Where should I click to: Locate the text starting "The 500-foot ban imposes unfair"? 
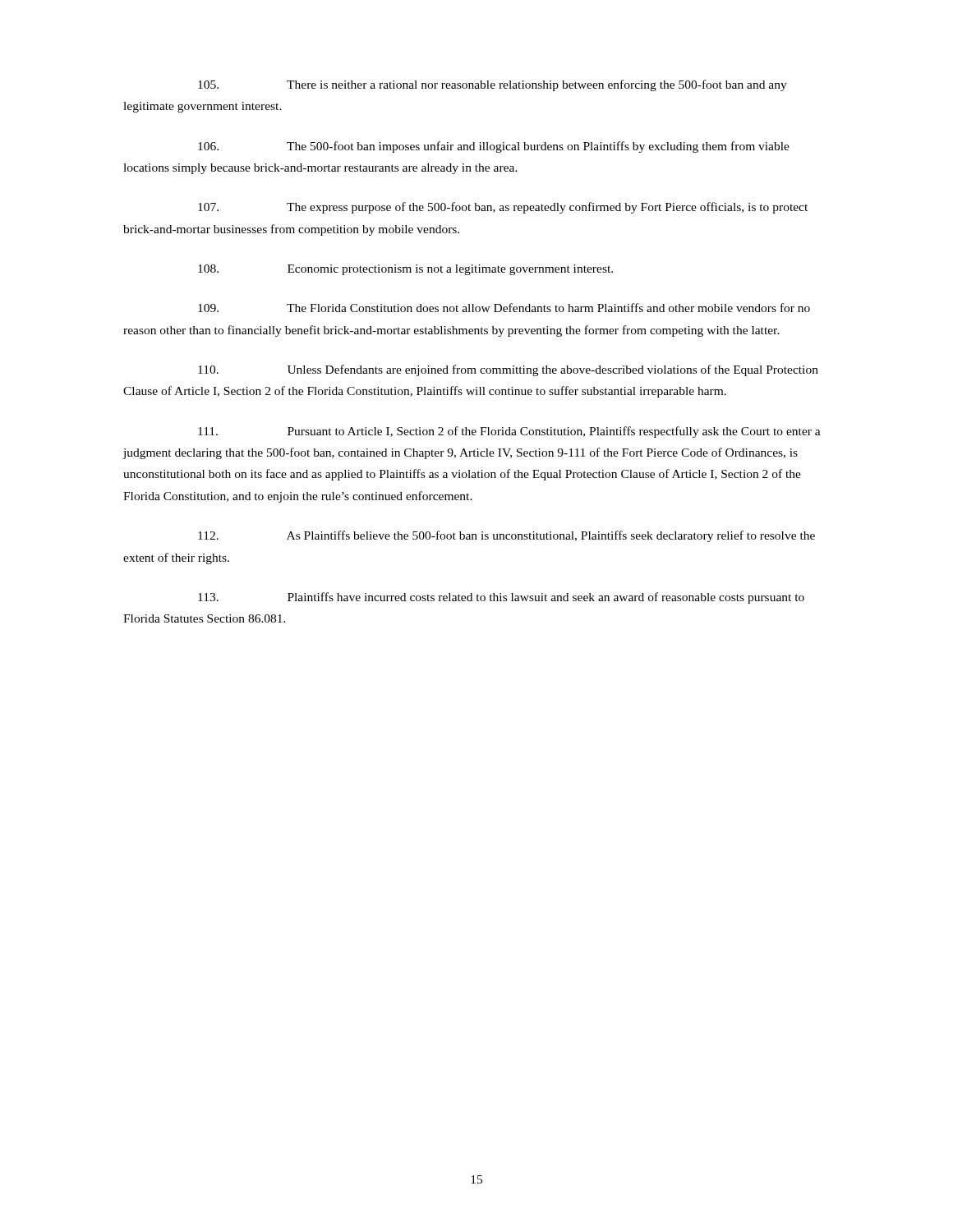coord(456,155)
